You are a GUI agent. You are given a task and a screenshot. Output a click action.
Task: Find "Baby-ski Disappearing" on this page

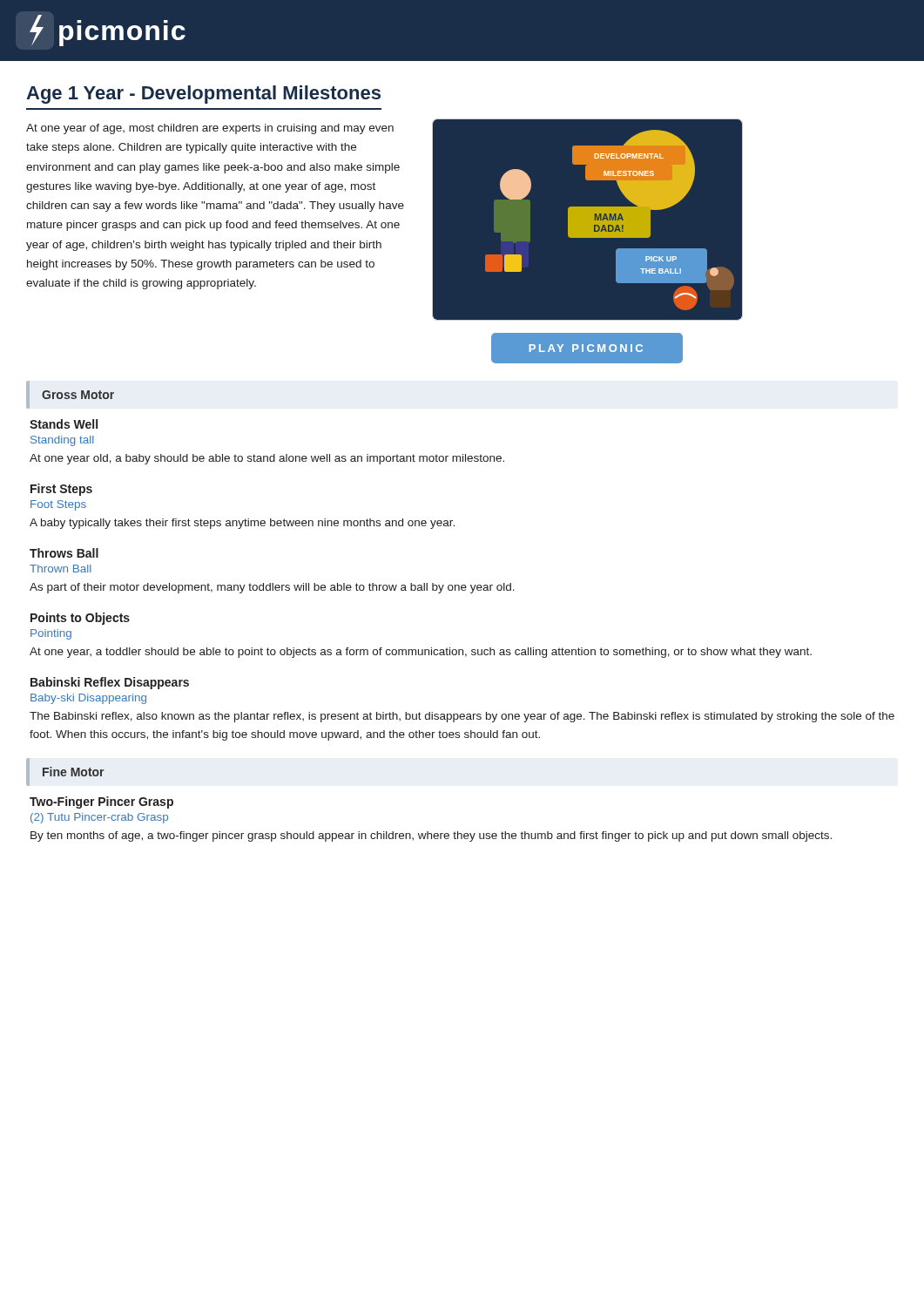(x=88, y=697)
